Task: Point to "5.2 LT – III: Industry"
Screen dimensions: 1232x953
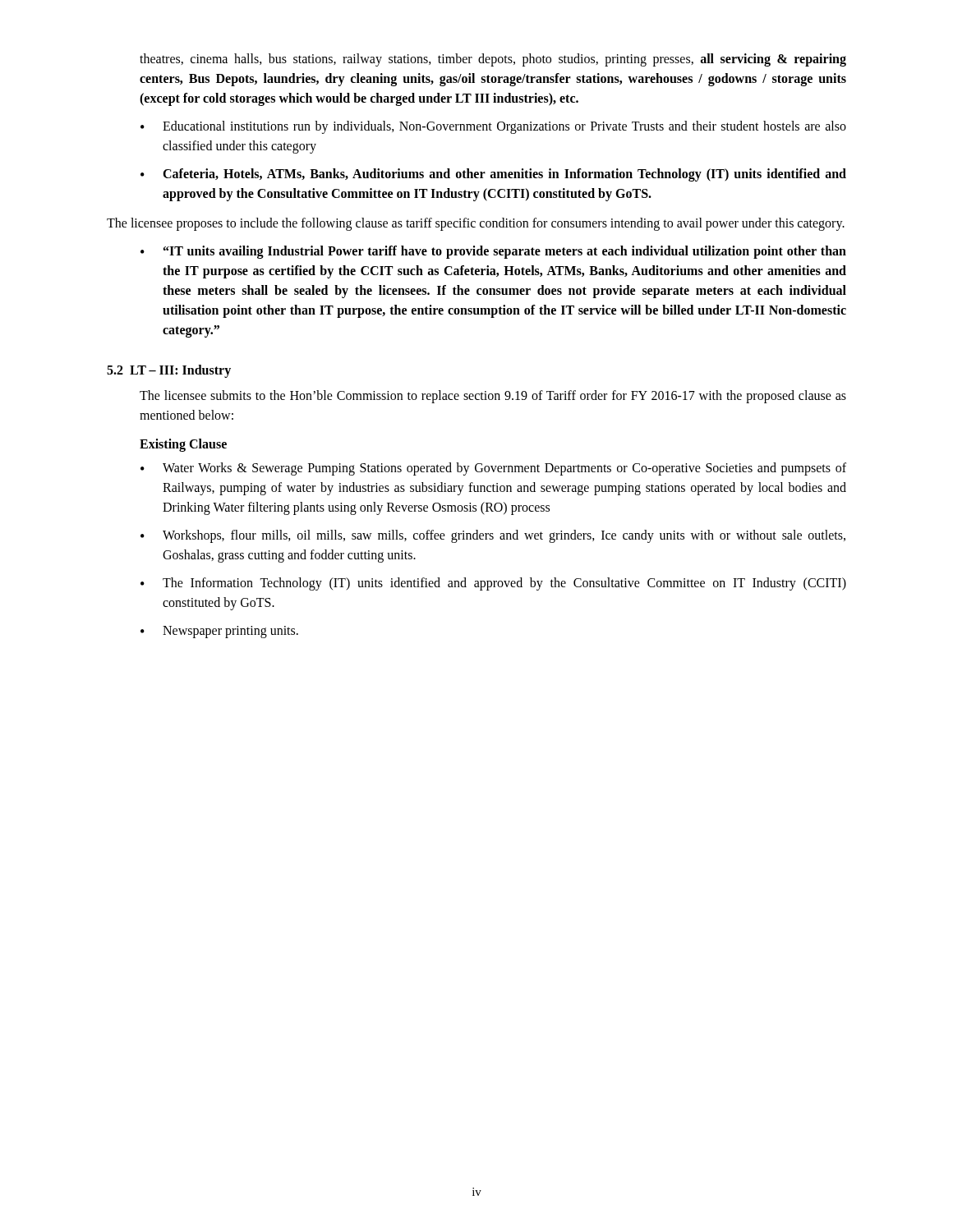Action: (169, 370)
